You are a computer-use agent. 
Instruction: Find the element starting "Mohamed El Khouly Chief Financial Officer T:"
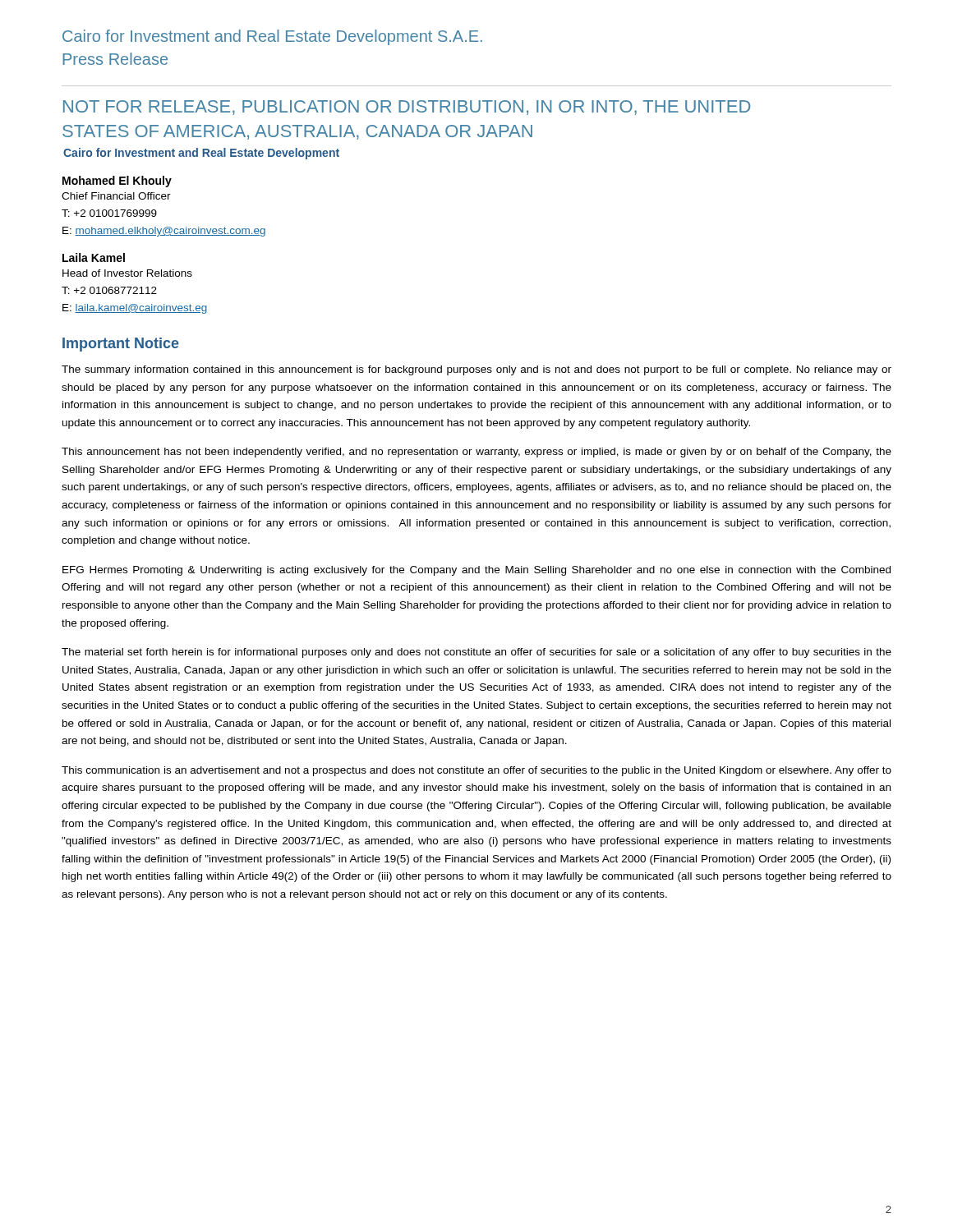point(117,182)
